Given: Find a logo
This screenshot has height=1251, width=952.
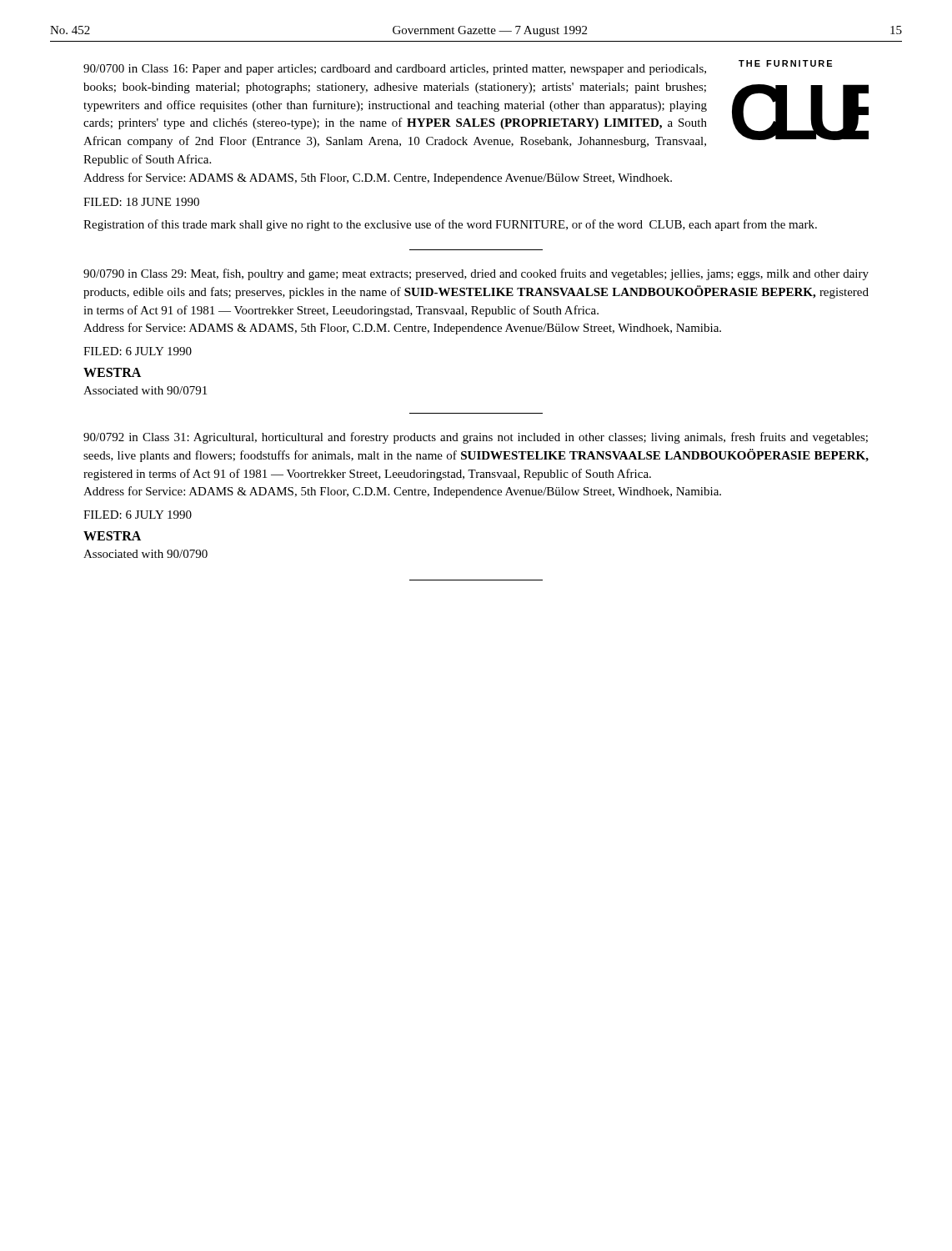Looking at the screenshot, I should [798, 98].
